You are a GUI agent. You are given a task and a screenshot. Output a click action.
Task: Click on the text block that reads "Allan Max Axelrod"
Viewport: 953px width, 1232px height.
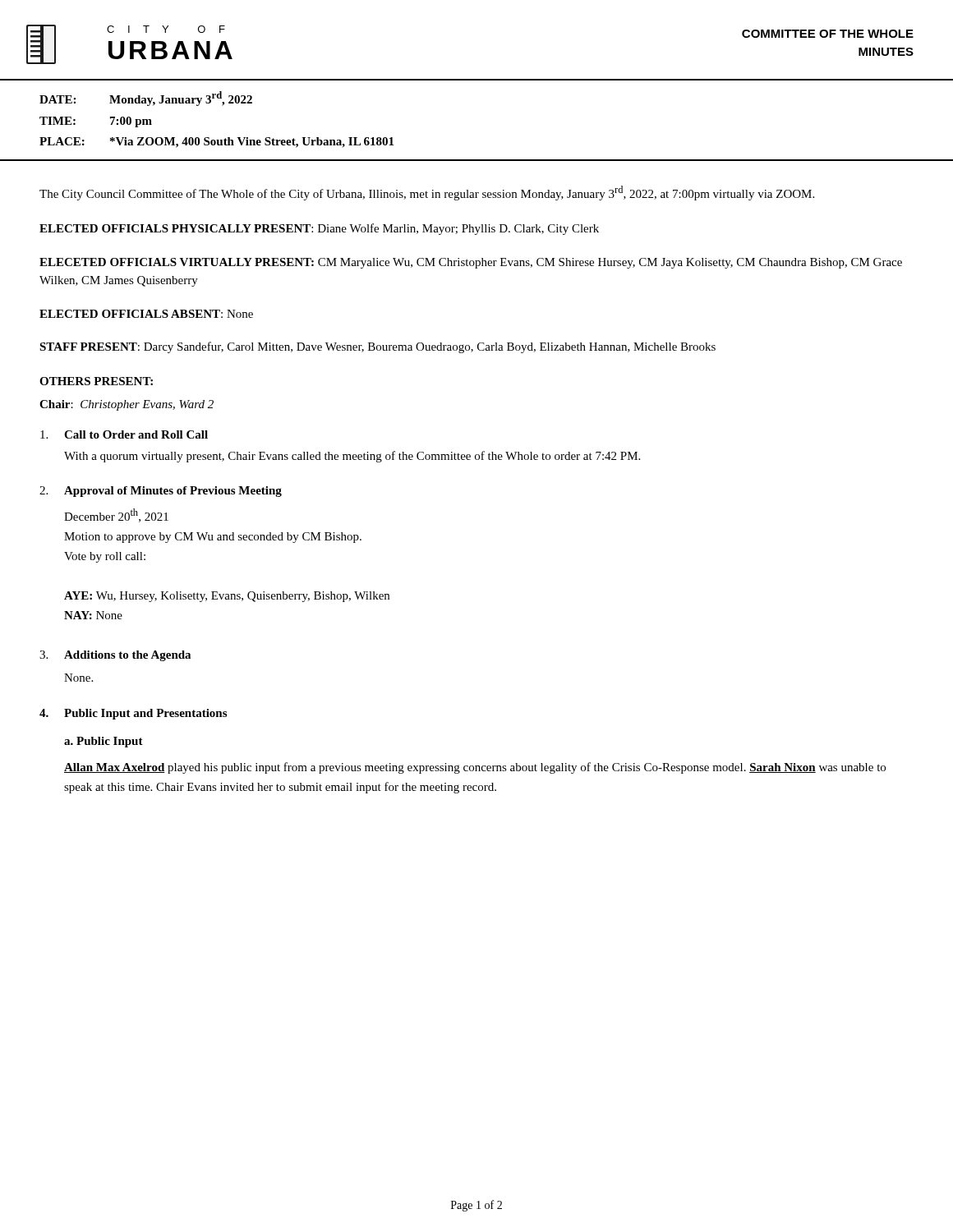coord(475,777)
